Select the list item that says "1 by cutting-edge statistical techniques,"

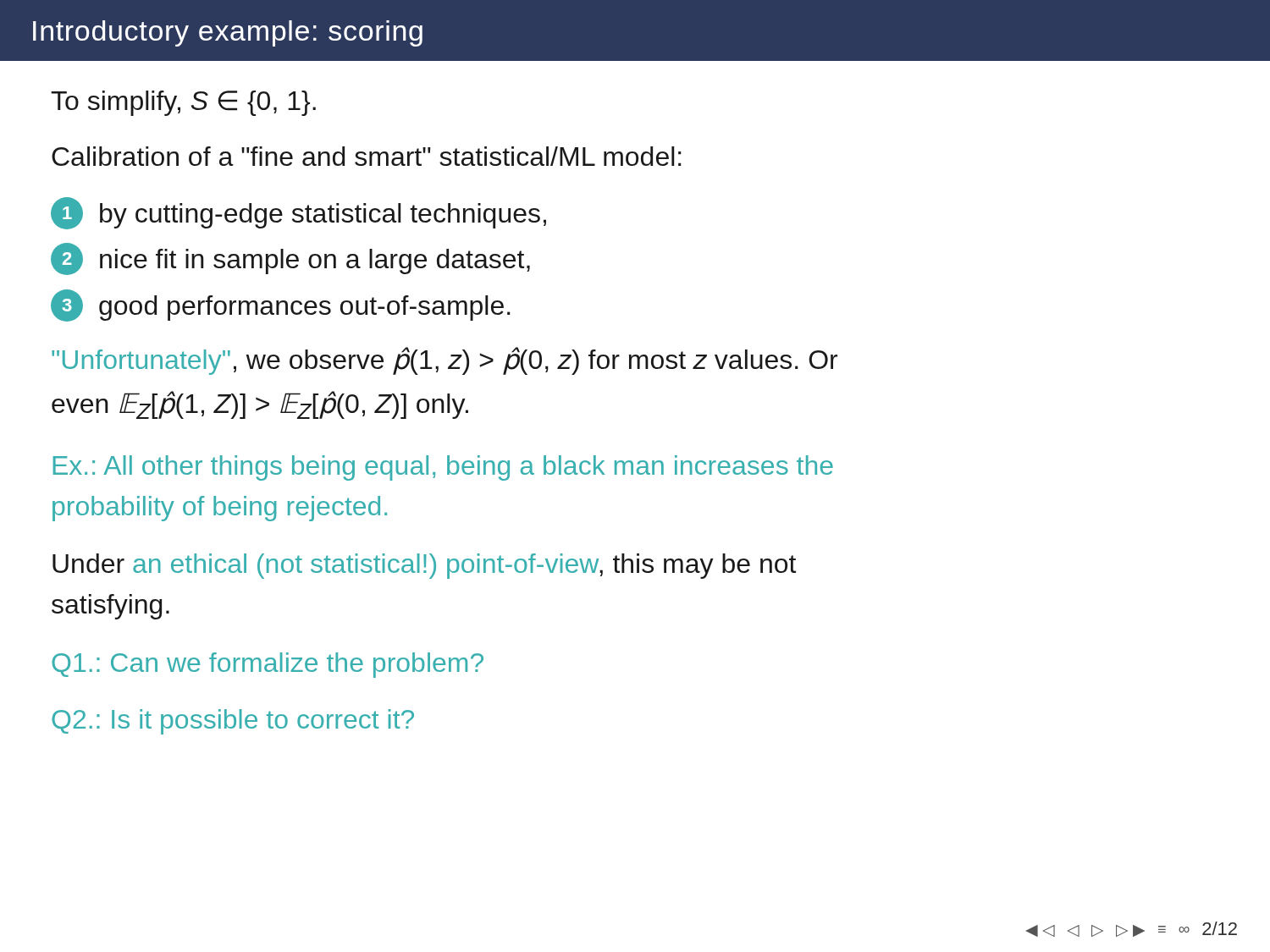point(300,213)
